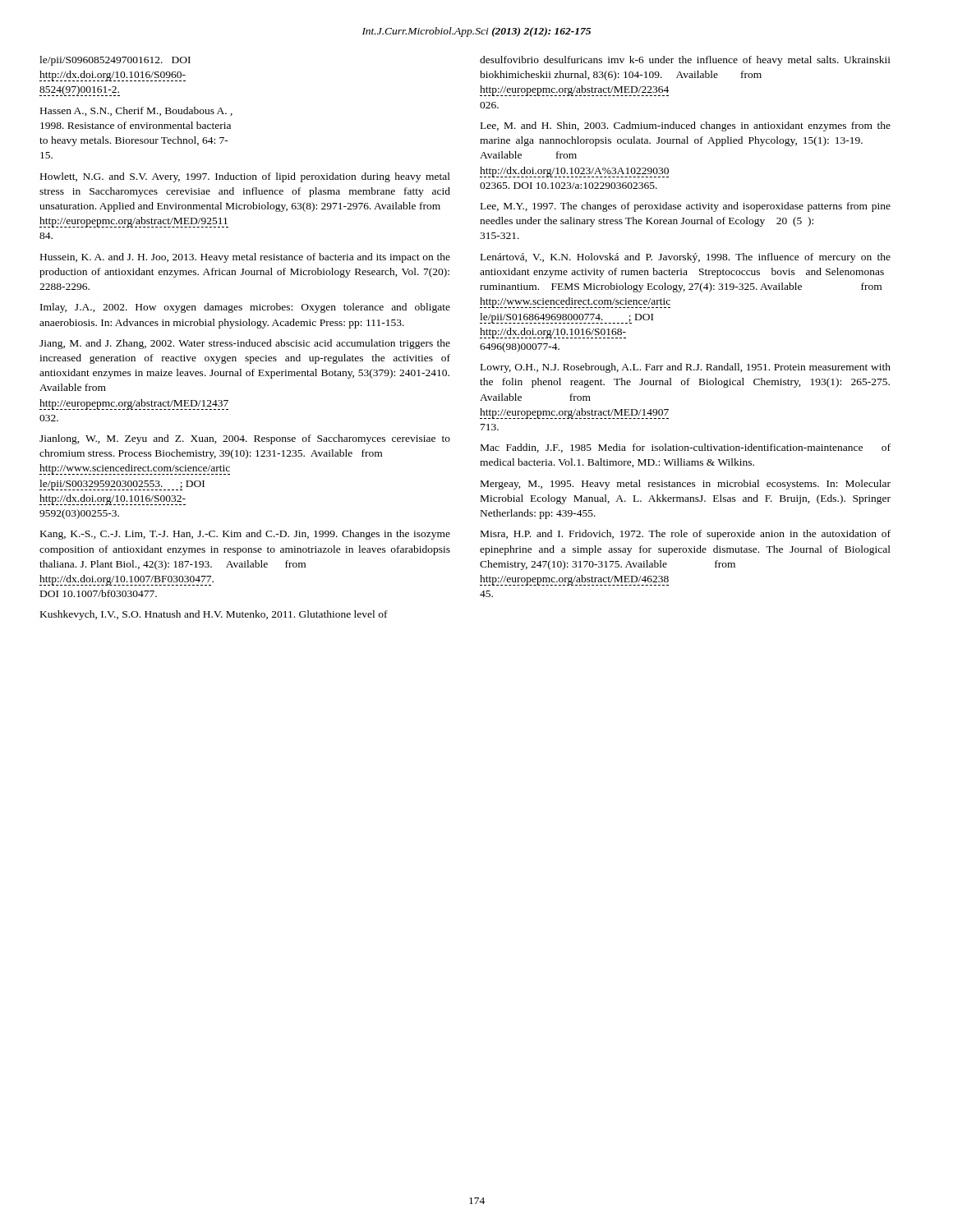Screen dimensions: 1232x953
Task: Select the text block that reads "Mergeay, M., 1995. Heavy metal resistances in"
Action: [x=685, y=498]
